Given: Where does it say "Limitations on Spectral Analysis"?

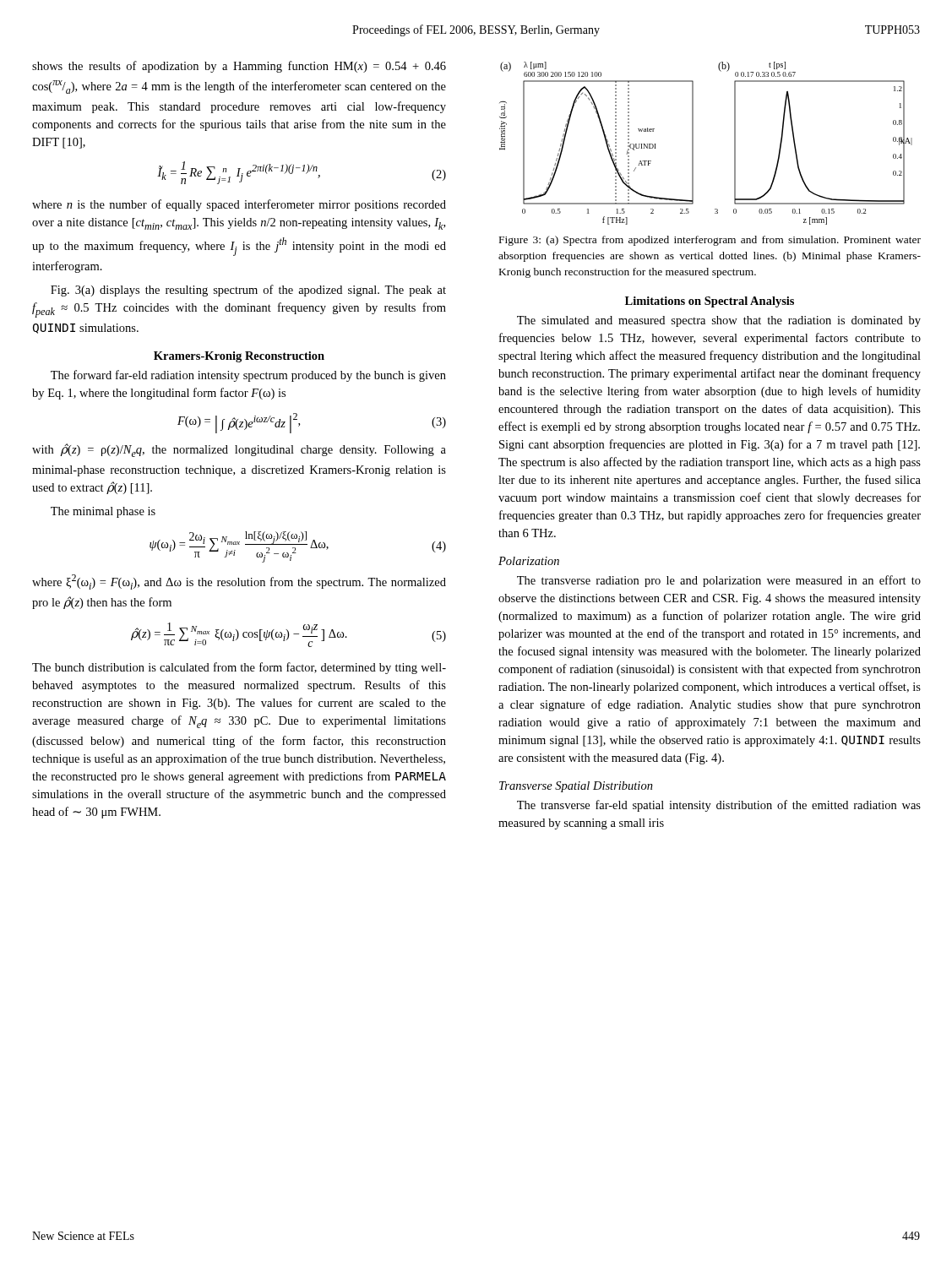Looking at the screenshot, I should point(710,300).
